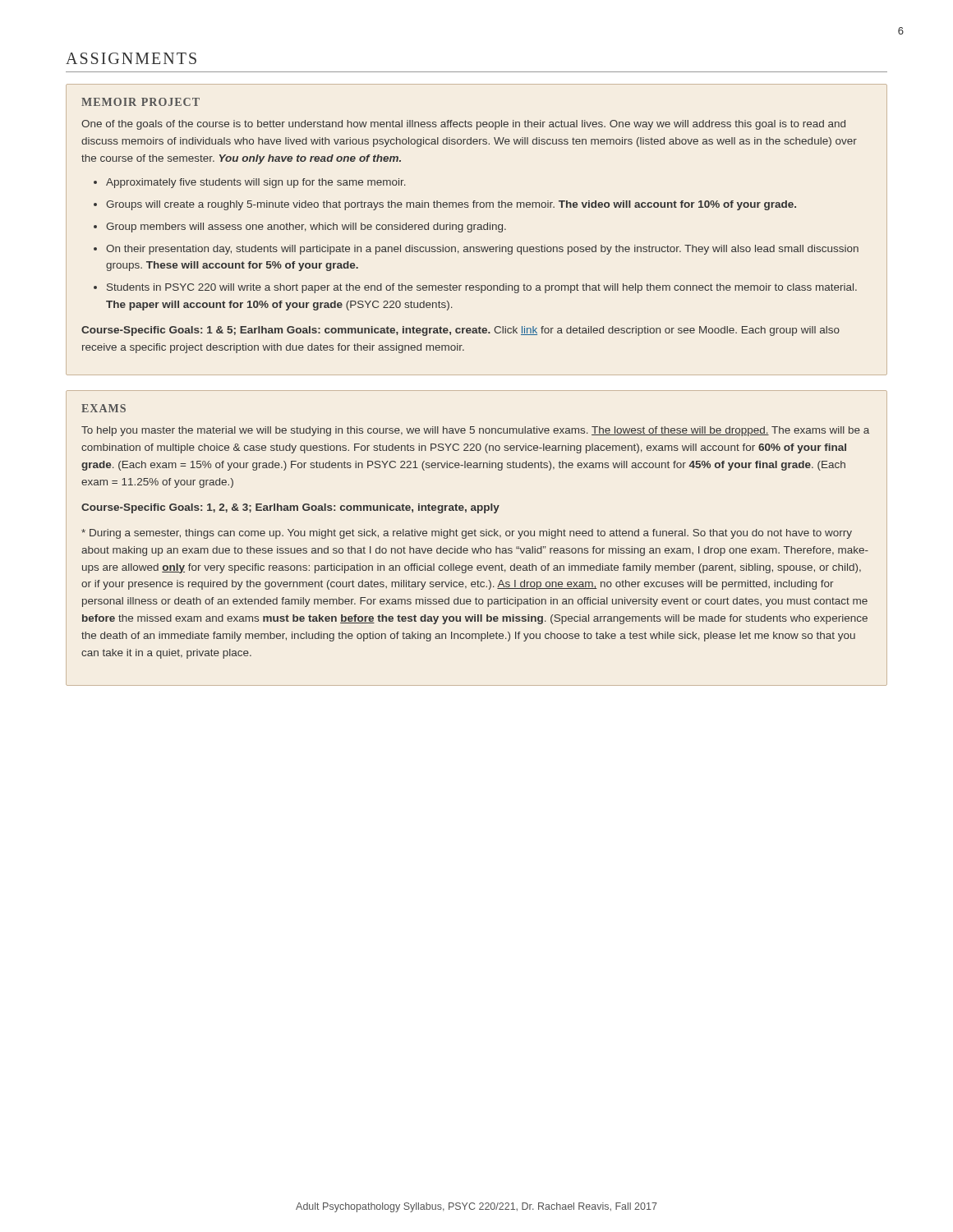Viewport: 953px width, 1232px height.
Task: Find the block on this page that starts "During a semester, things can"
Action: (475, 593)
